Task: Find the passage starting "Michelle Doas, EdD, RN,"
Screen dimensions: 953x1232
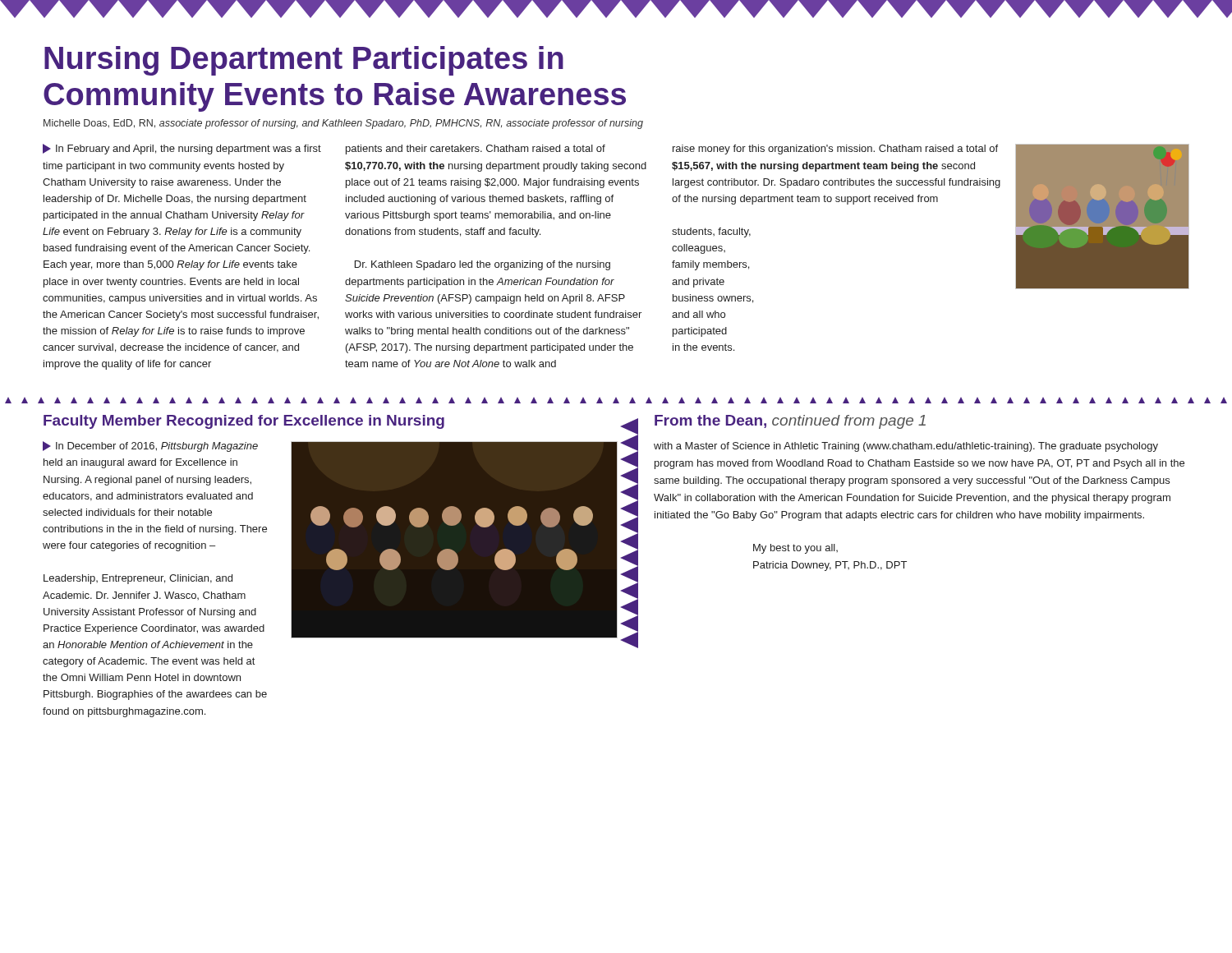Action: click(343, 124)
